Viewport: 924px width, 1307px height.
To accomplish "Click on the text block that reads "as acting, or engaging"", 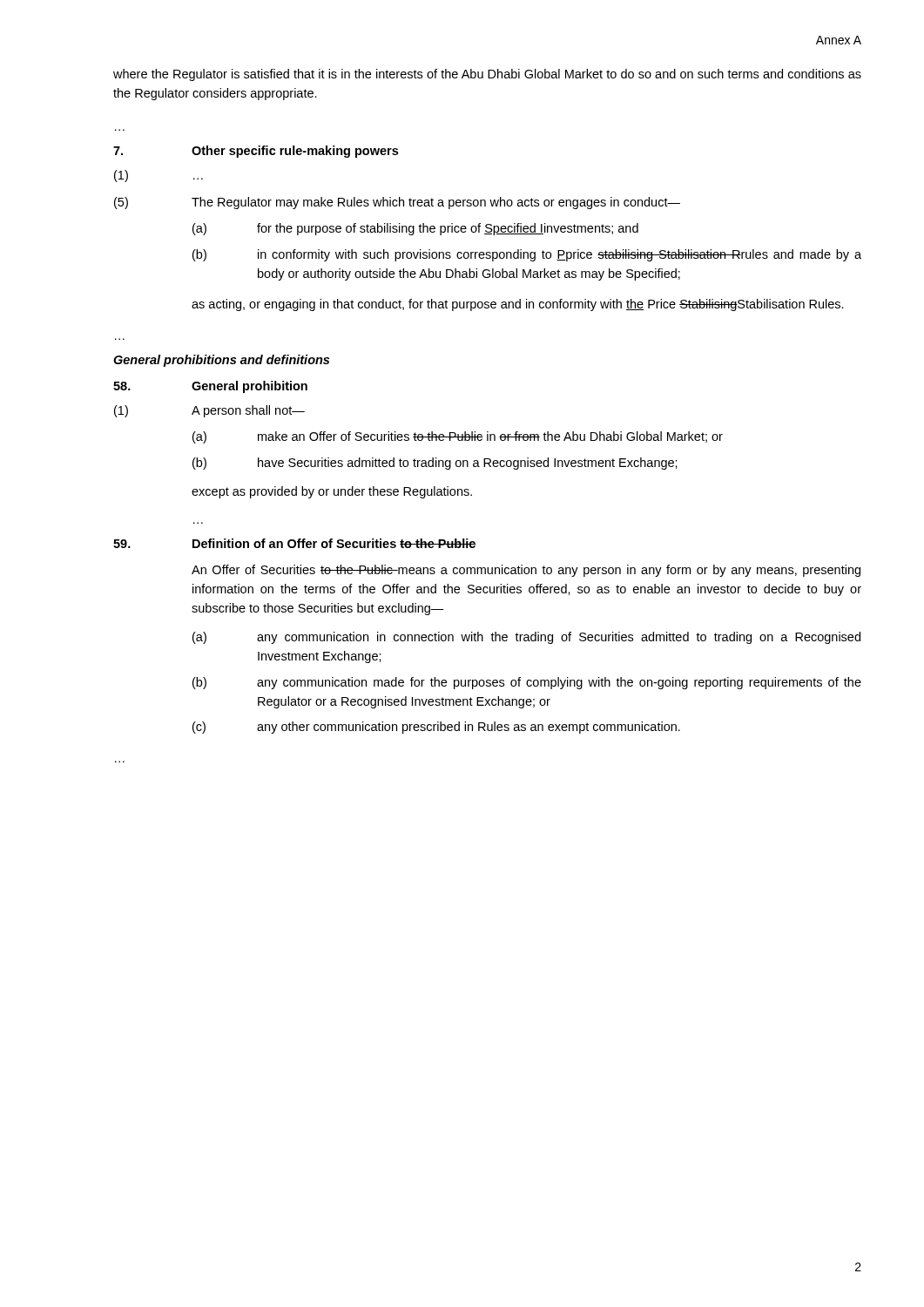I will 518,304.
